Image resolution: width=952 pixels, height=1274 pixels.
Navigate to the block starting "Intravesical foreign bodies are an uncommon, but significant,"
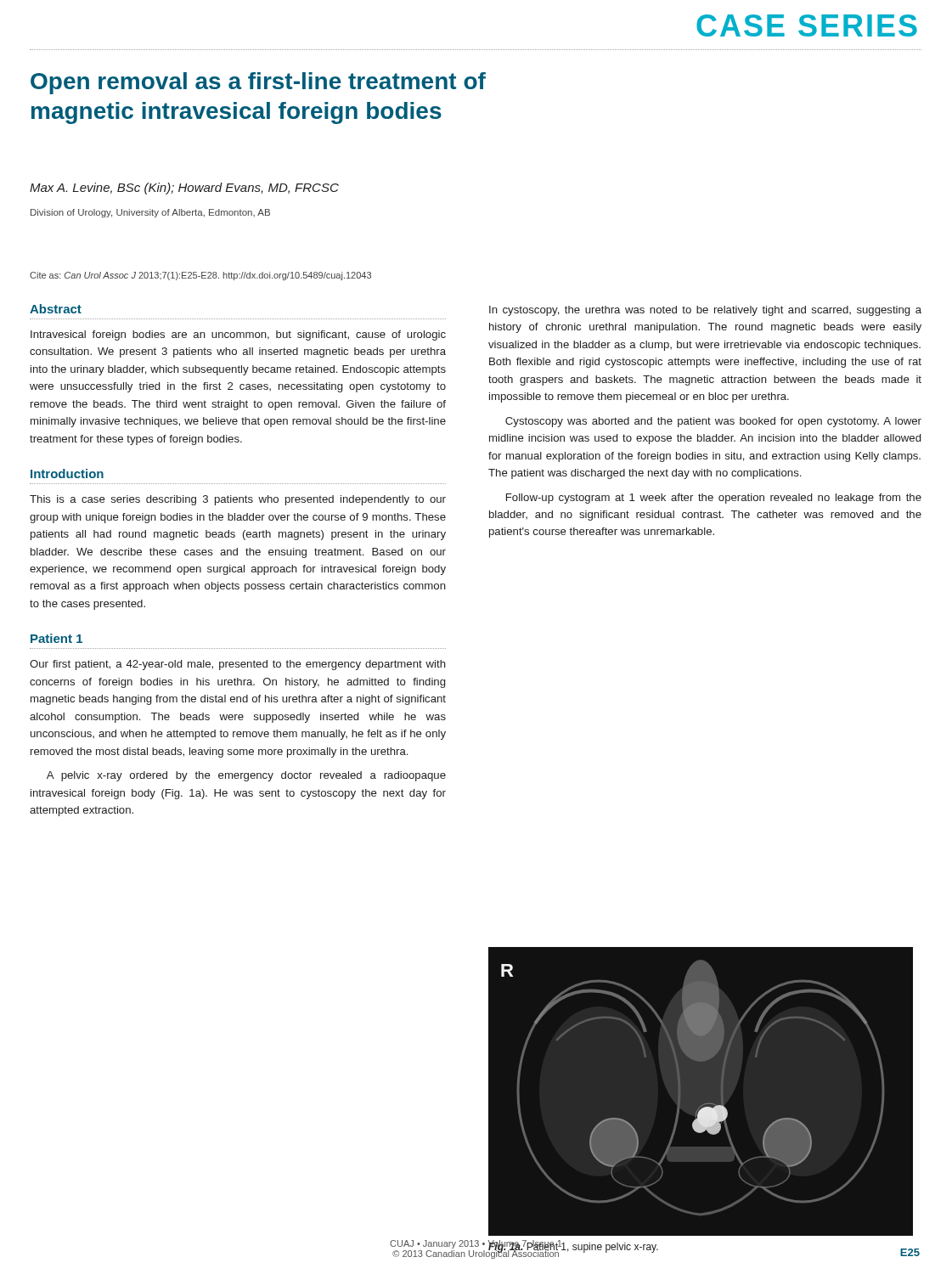coord(238,387)
